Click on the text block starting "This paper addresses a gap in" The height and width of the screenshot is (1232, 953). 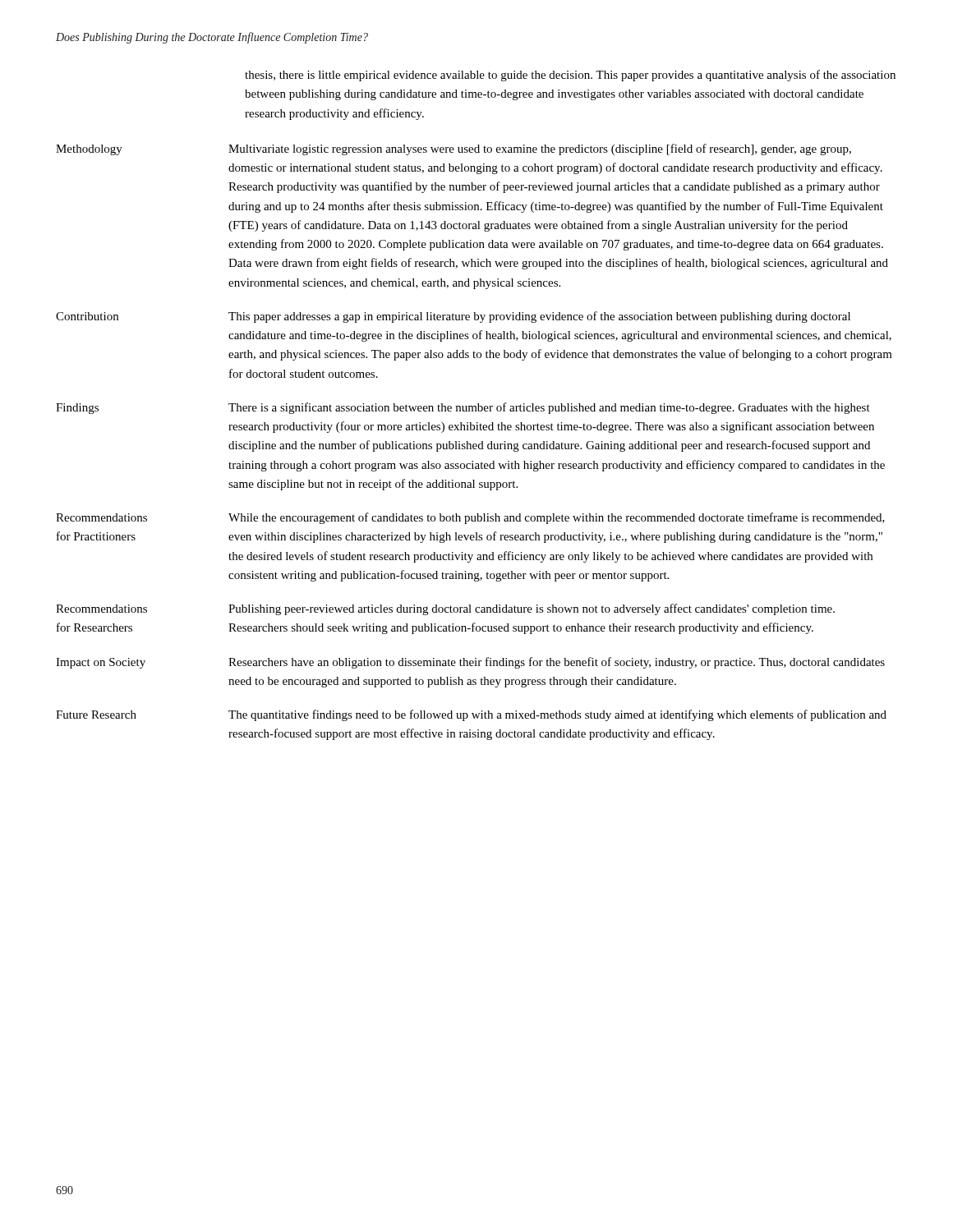point(560,345)
